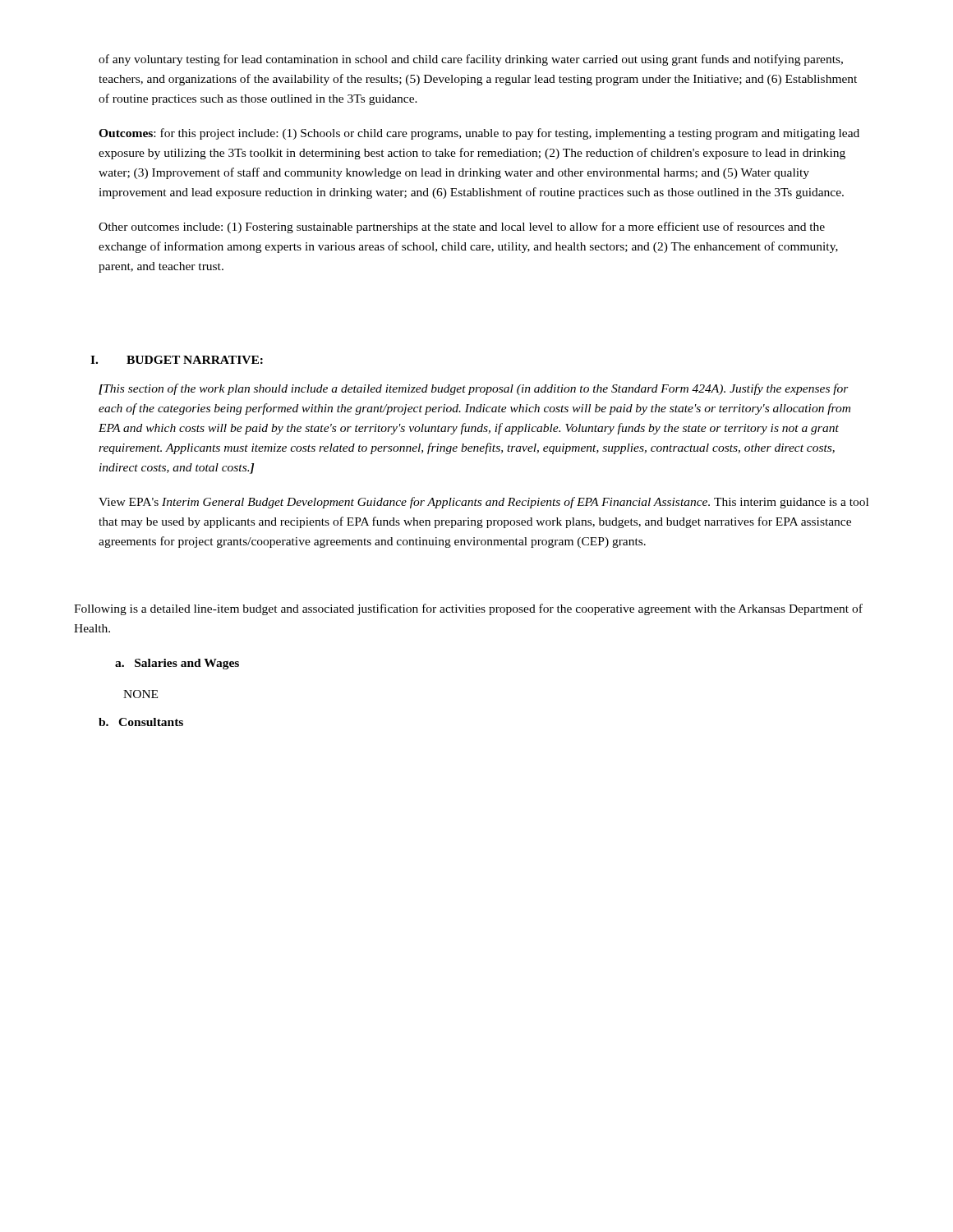The height and width of the screenshot is (1232, 953).
Task: Click the passage that begins "View EPA's Interim General Budget Development Guidance"
Action: [484, 521]
